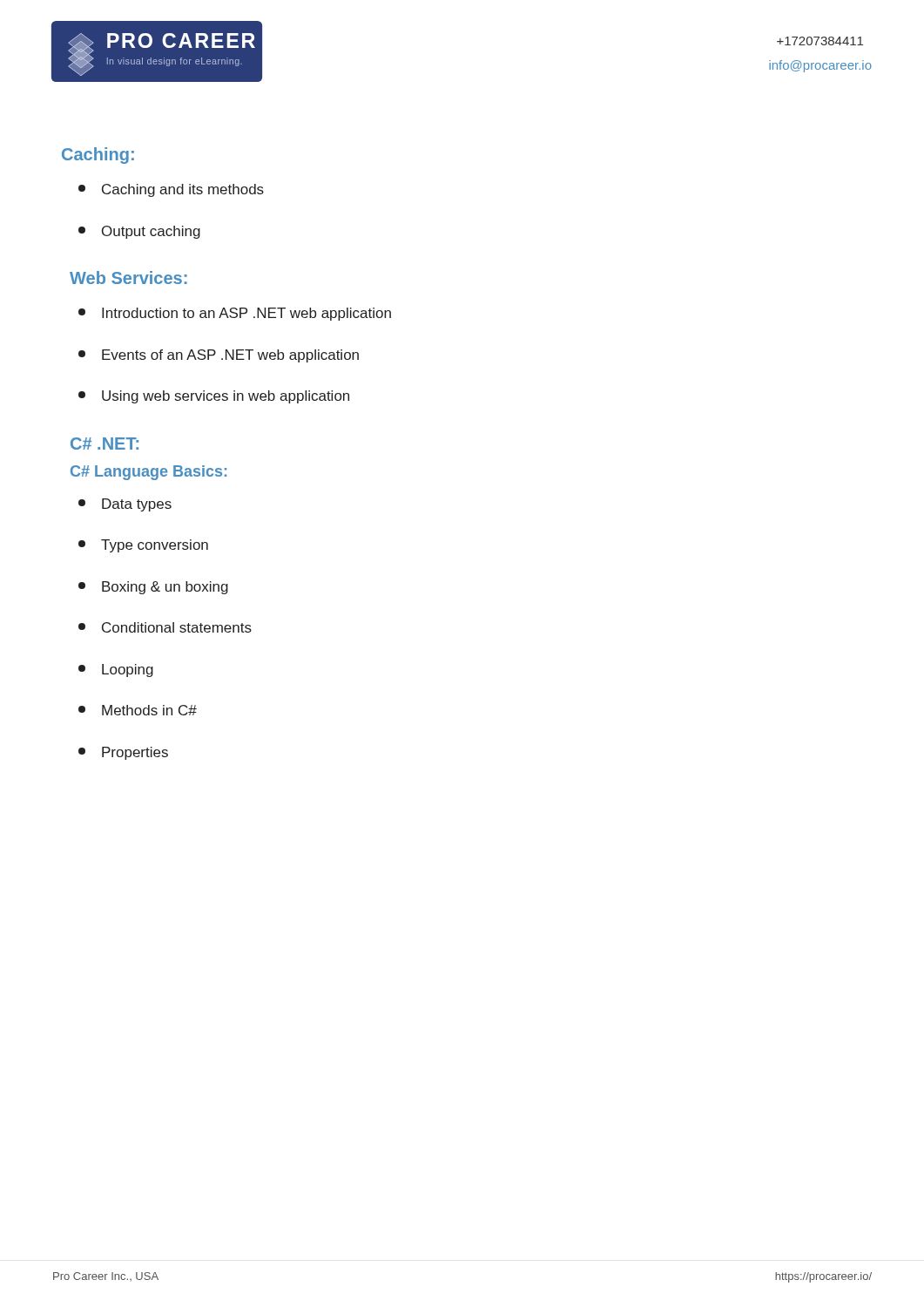The width and height of the screenshot is (924, 1307).
Task: Point to "Conditional statements"
Action: [165, 628]
